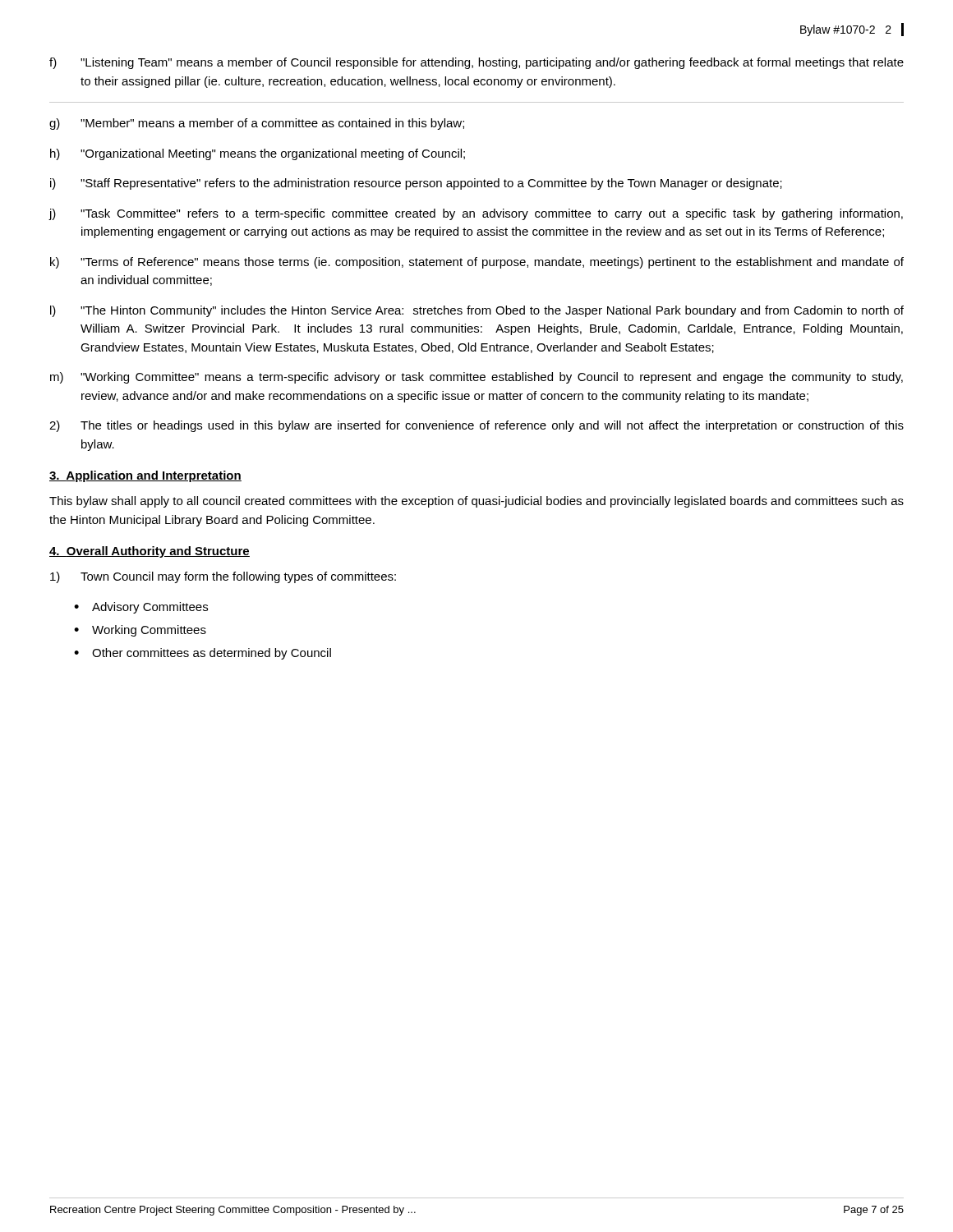Point to "4. Overall Authority and Structure"

click(149, 551)
